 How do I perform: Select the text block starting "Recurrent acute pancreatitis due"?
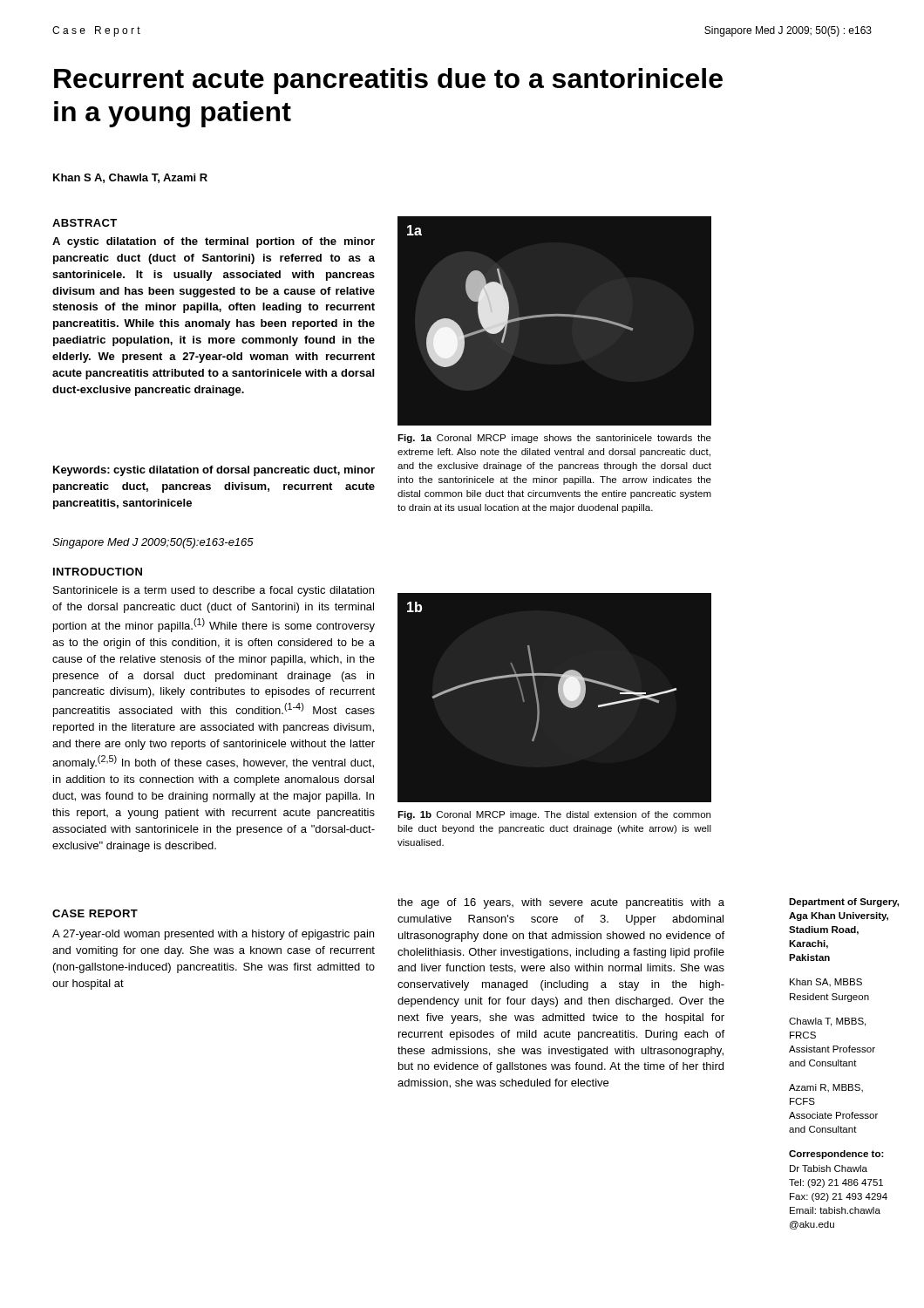click(388, 95)
